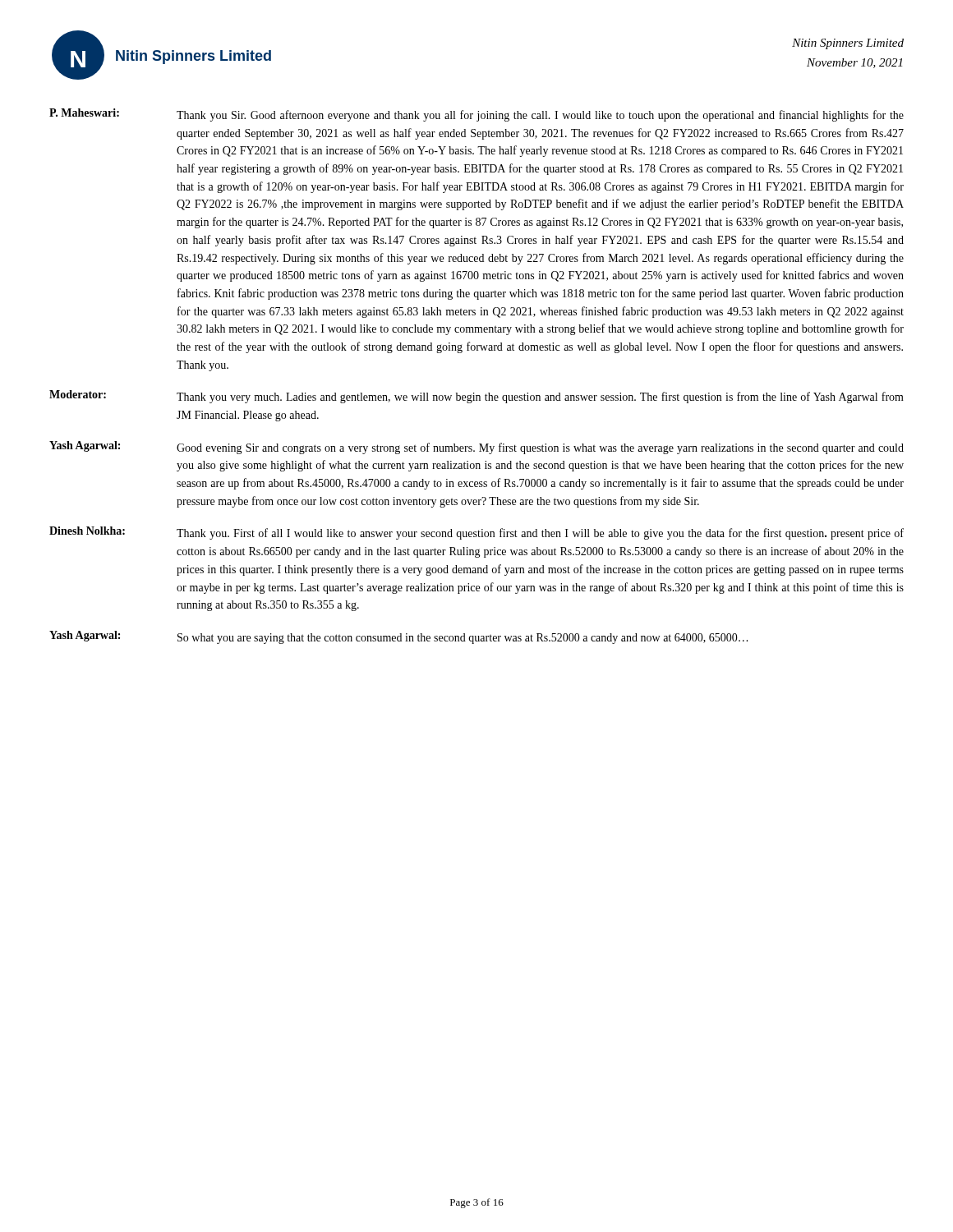Select the block starting "Moderator: Thank you very much. Ladies and"
Viewport: 953px width, 1232px height.
(476, 407)
